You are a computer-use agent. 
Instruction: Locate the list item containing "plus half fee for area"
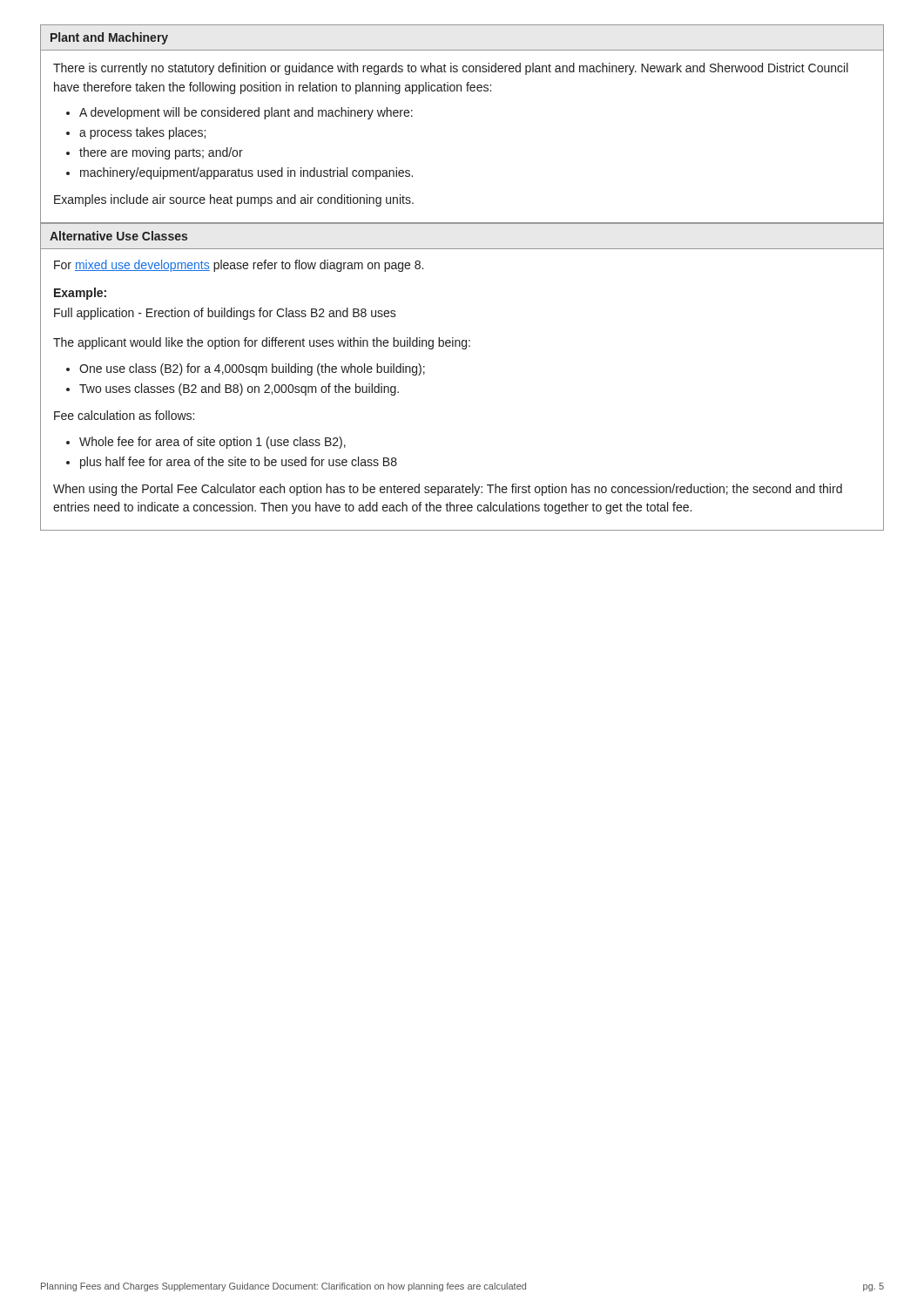pyautogui.click(x=238, y=461)
